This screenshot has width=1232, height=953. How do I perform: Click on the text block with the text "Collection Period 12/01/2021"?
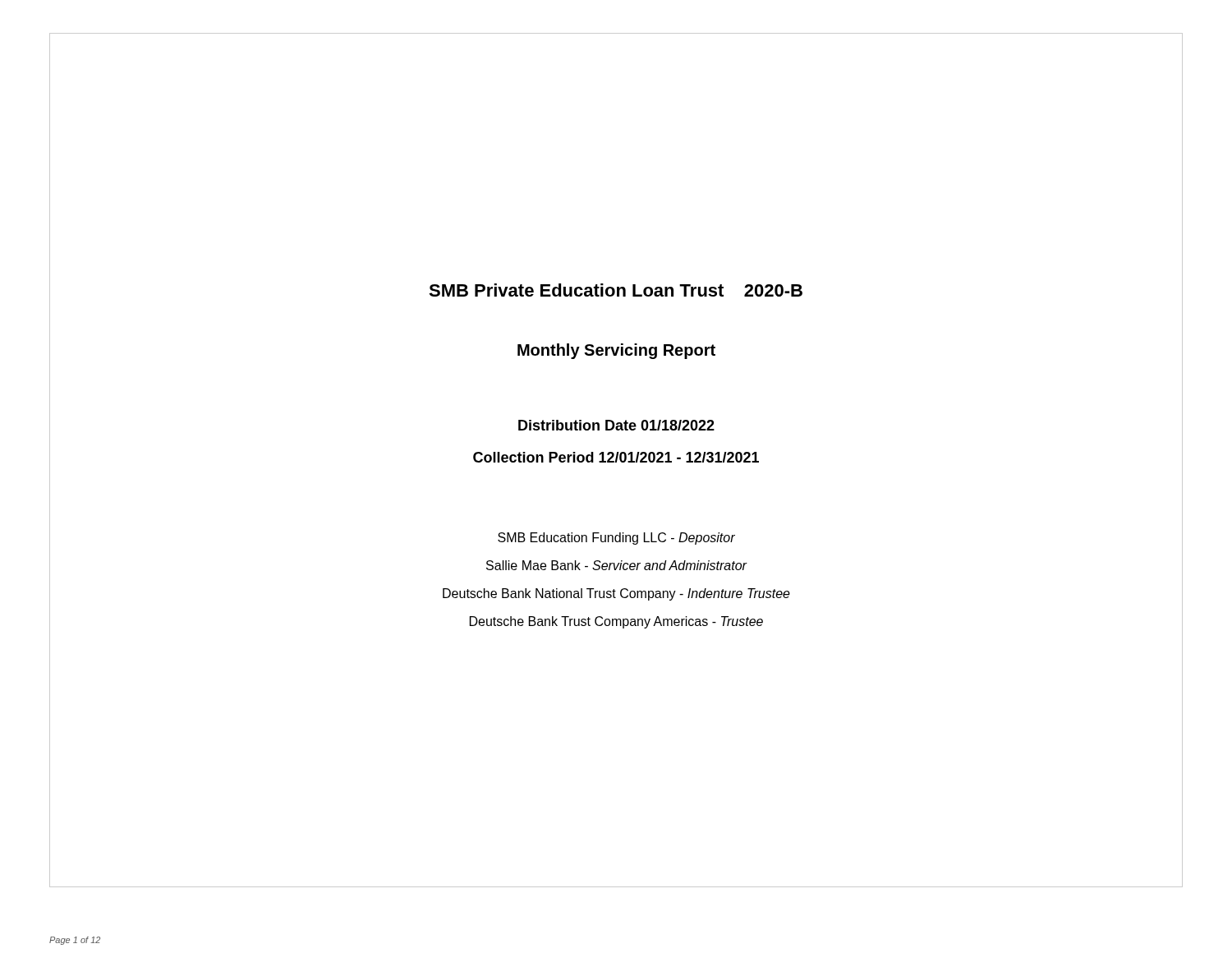coord(616,458)
